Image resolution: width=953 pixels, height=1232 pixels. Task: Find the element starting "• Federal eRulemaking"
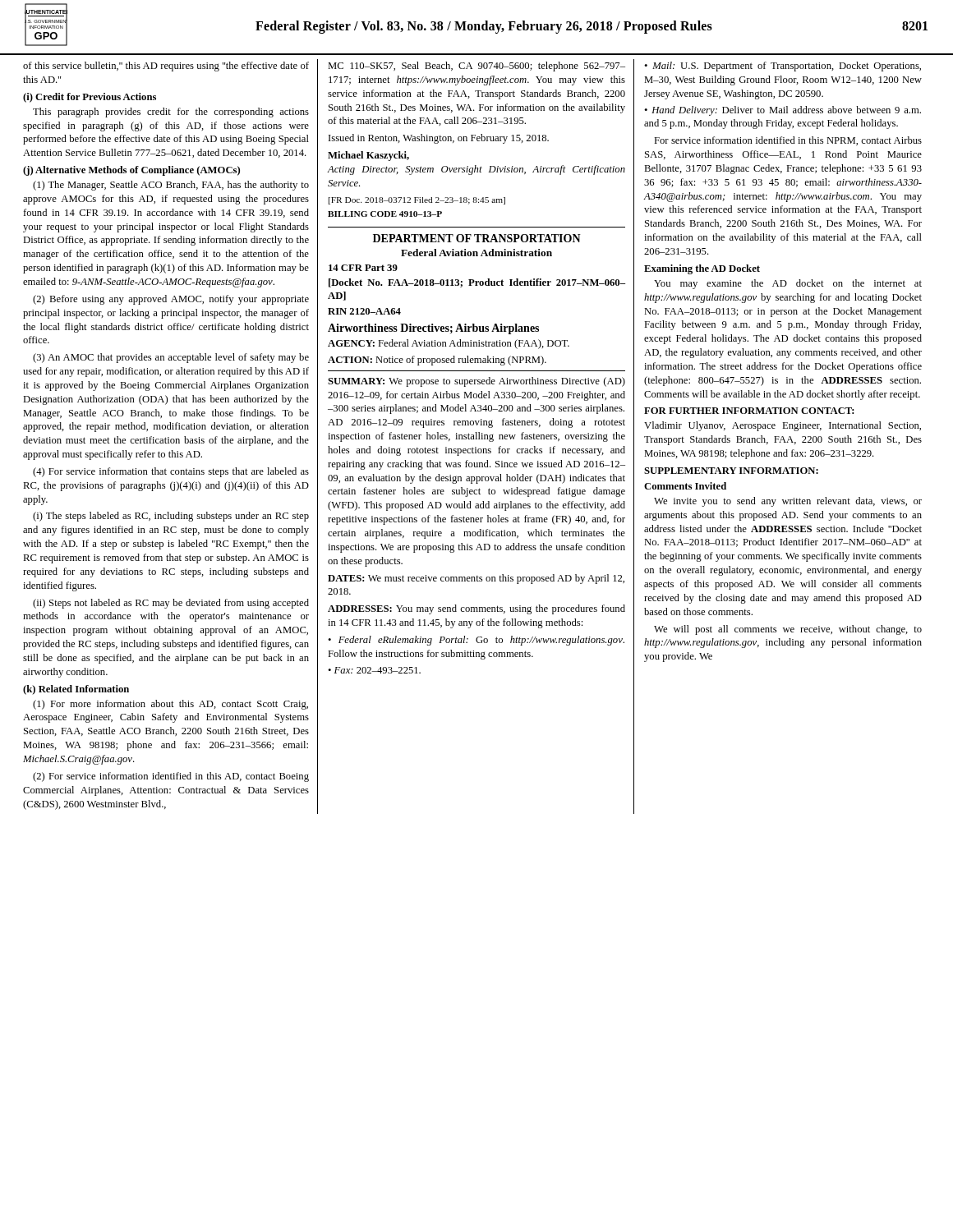click(476, 647)
